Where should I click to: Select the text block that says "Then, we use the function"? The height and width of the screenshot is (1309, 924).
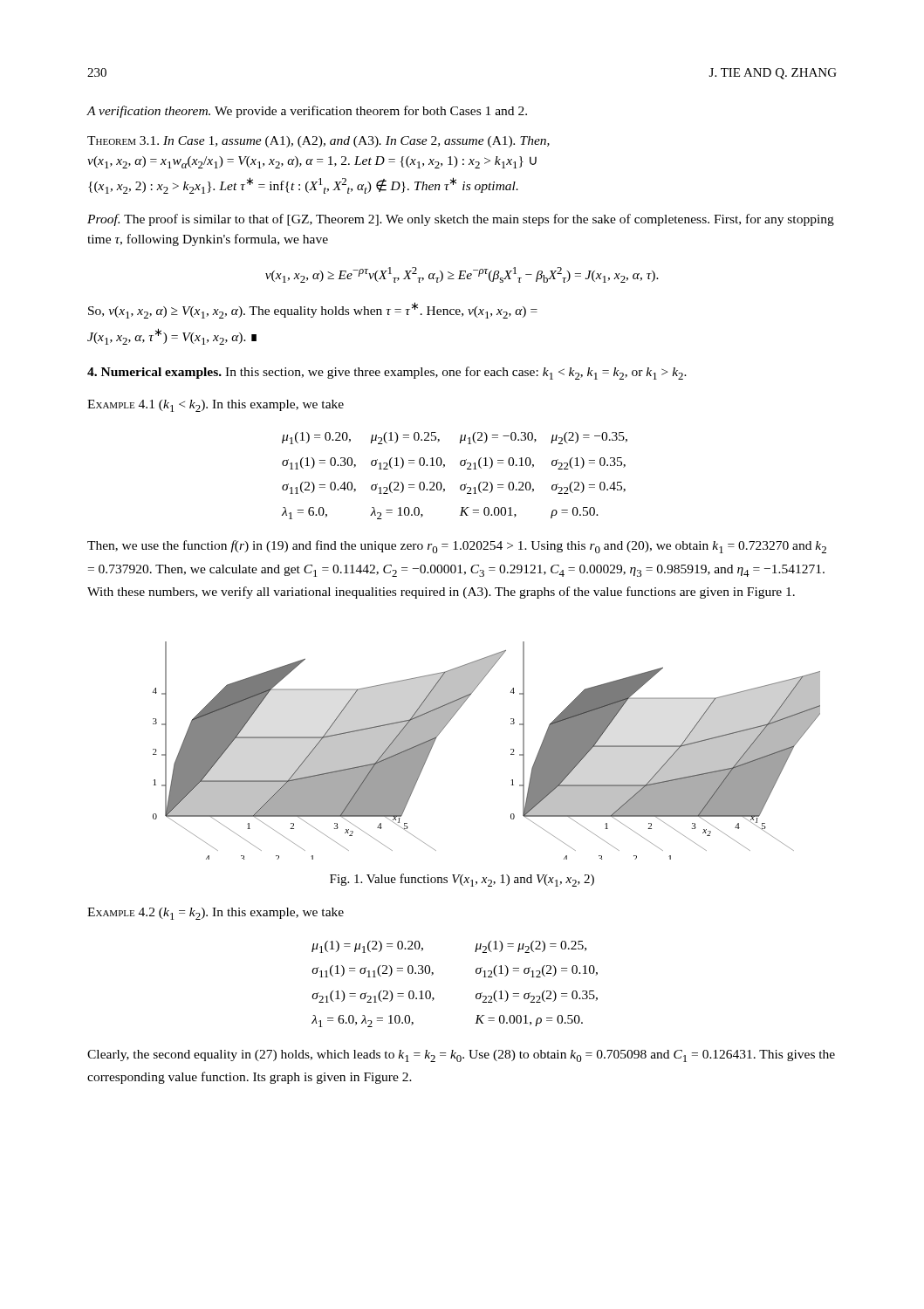457,568
